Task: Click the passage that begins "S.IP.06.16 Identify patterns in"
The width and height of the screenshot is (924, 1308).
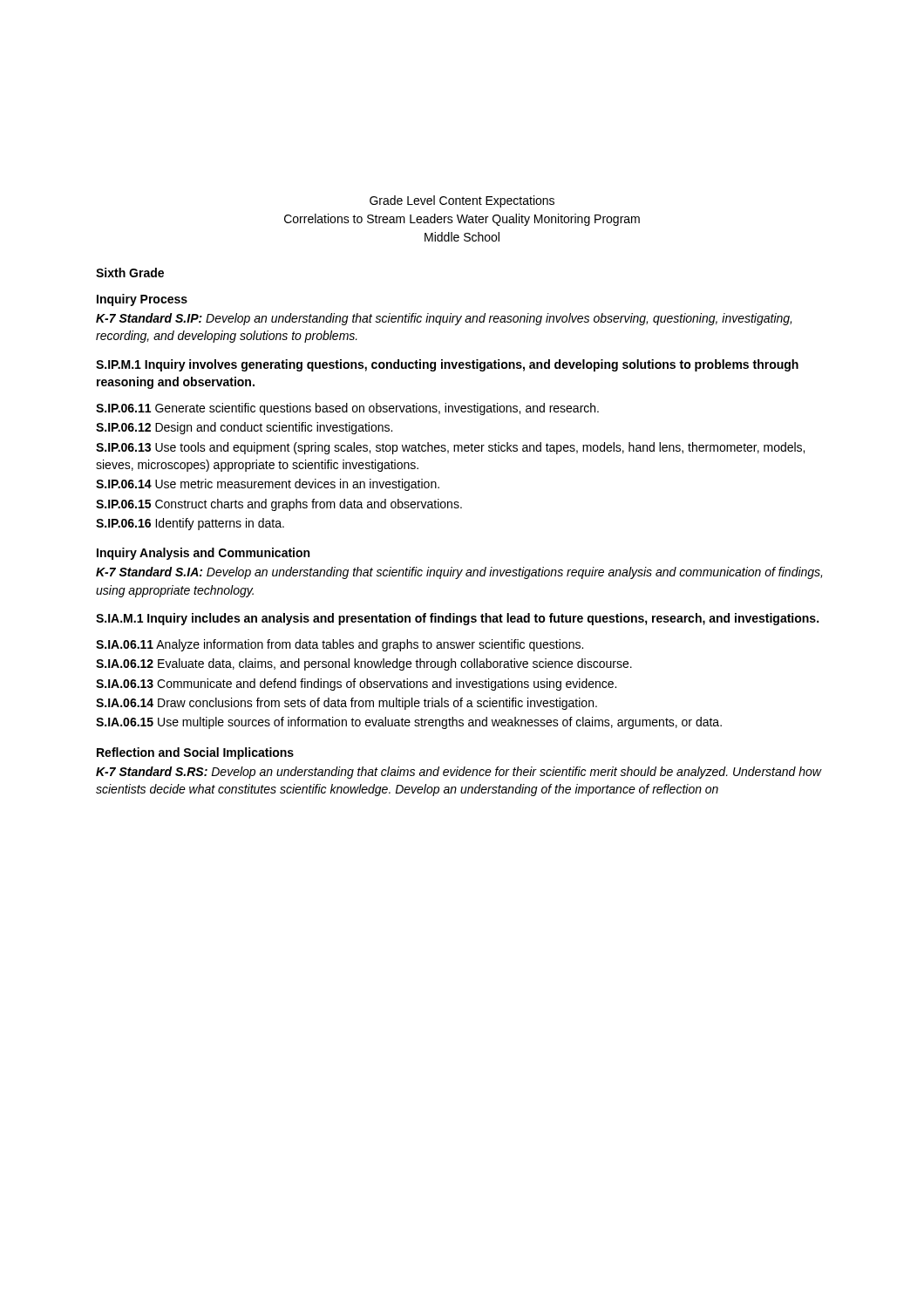Action: click(190, 523)
